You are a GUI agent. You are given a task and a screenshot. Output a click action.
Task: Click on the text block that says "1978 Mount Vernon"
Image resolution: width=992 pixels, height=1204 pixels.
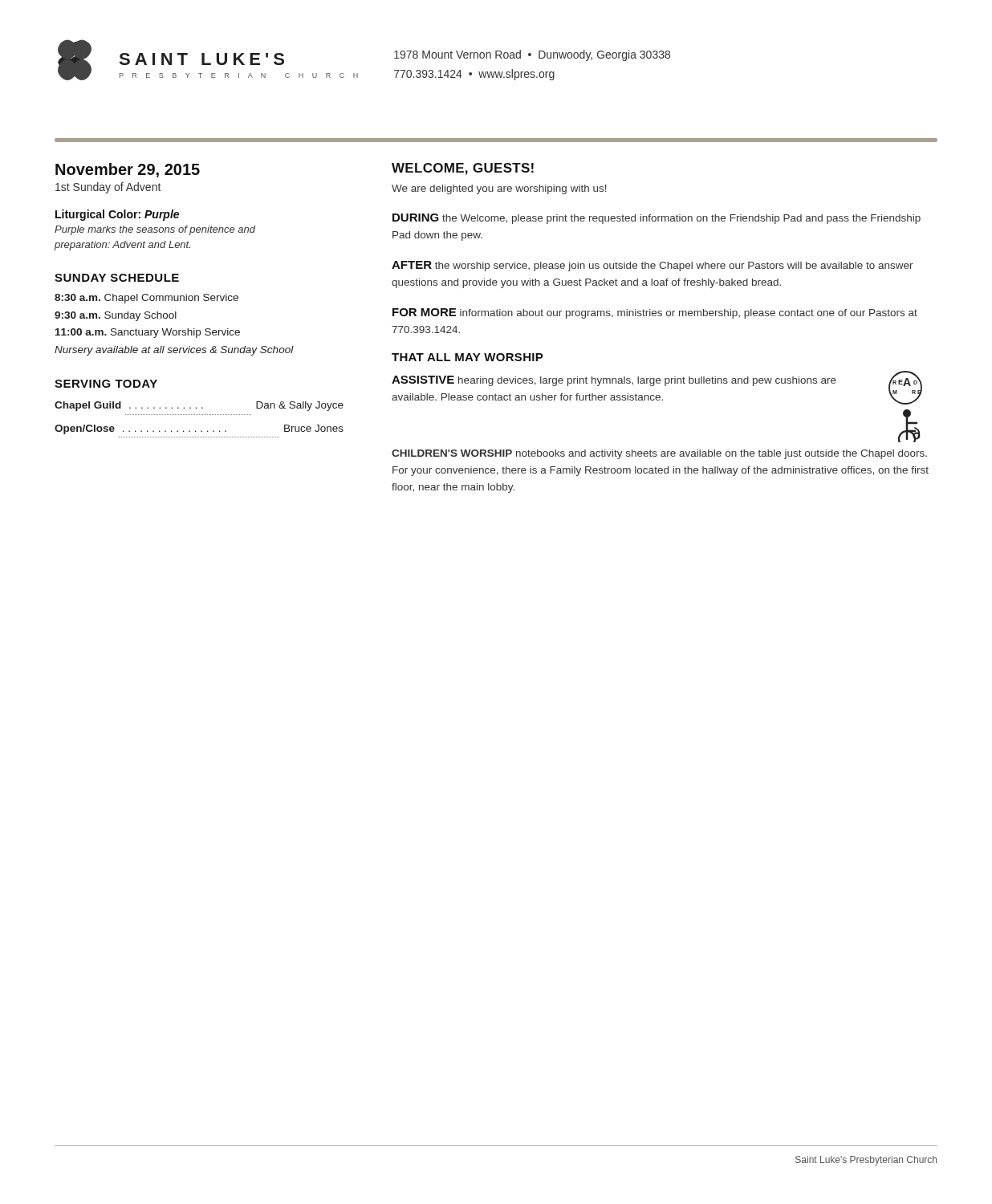tap(532, 64)
